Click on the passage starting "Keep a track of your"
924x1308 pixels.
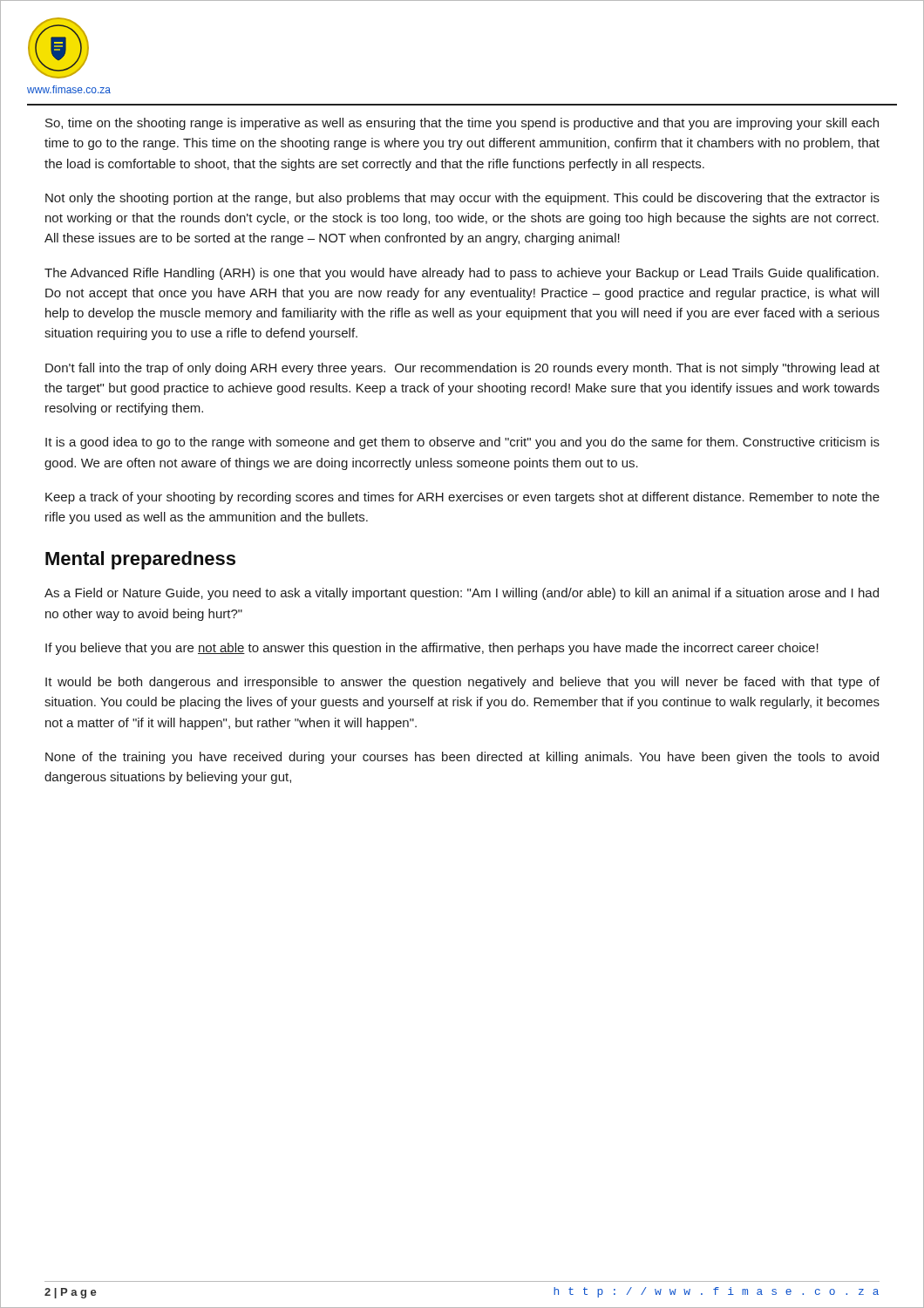point(462,507)
